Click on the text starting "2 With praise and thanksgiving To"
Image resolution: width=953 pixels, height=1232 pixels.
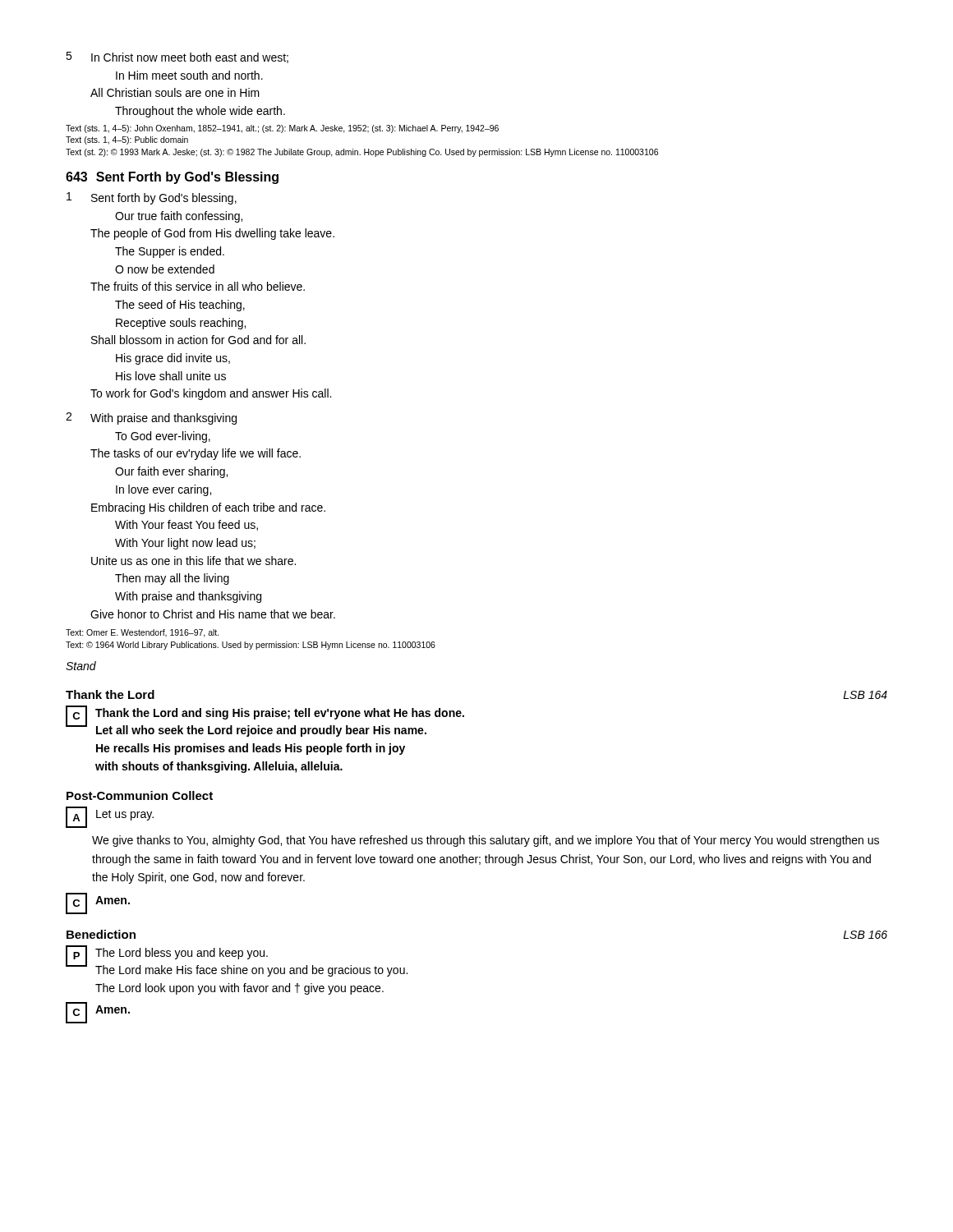[151, 418]
